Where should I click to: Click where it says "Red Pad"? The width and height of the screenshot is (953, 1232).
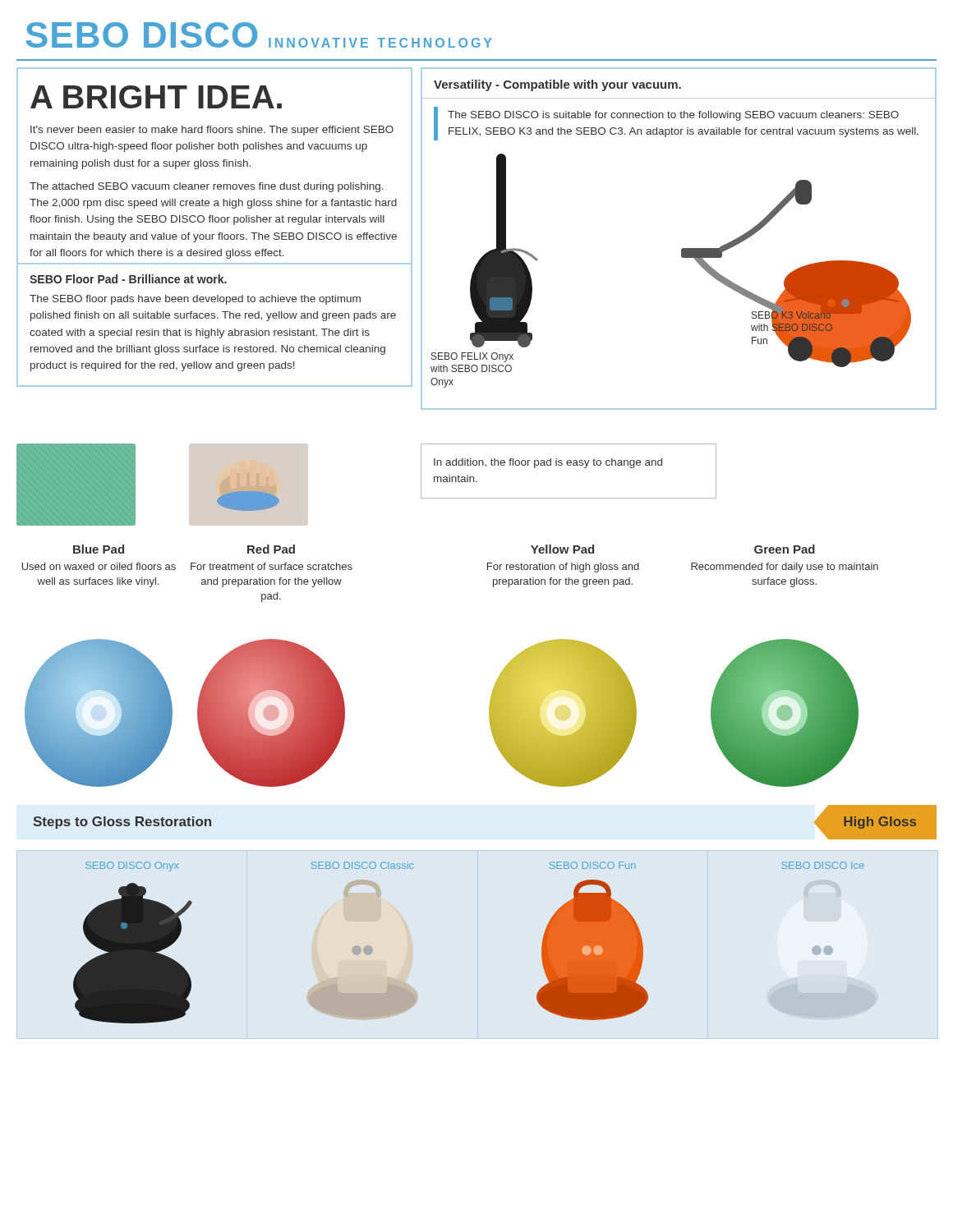[x=271, y=549]
